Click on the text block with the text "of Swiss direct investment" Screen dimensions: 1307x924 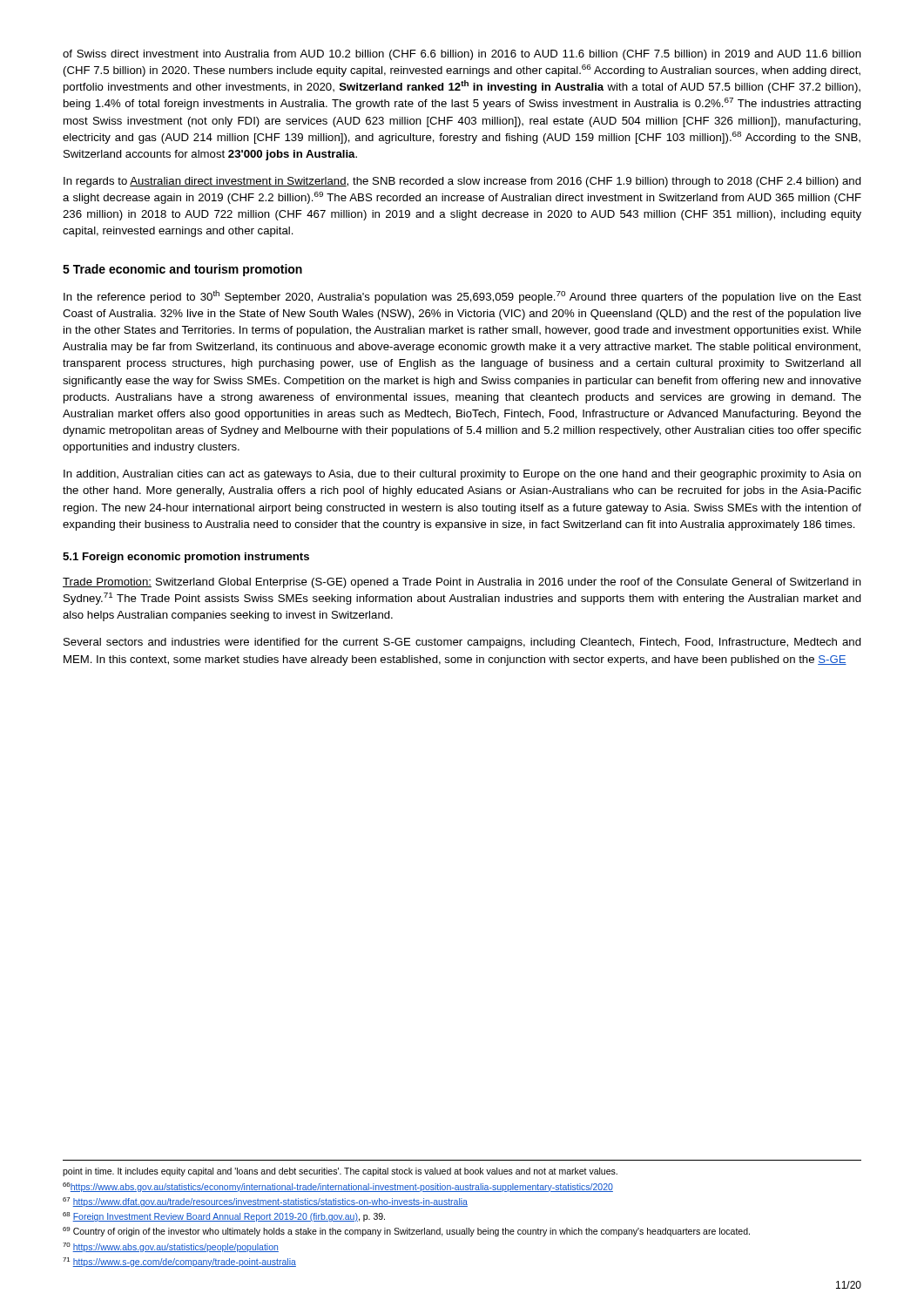tap(462, 104)
